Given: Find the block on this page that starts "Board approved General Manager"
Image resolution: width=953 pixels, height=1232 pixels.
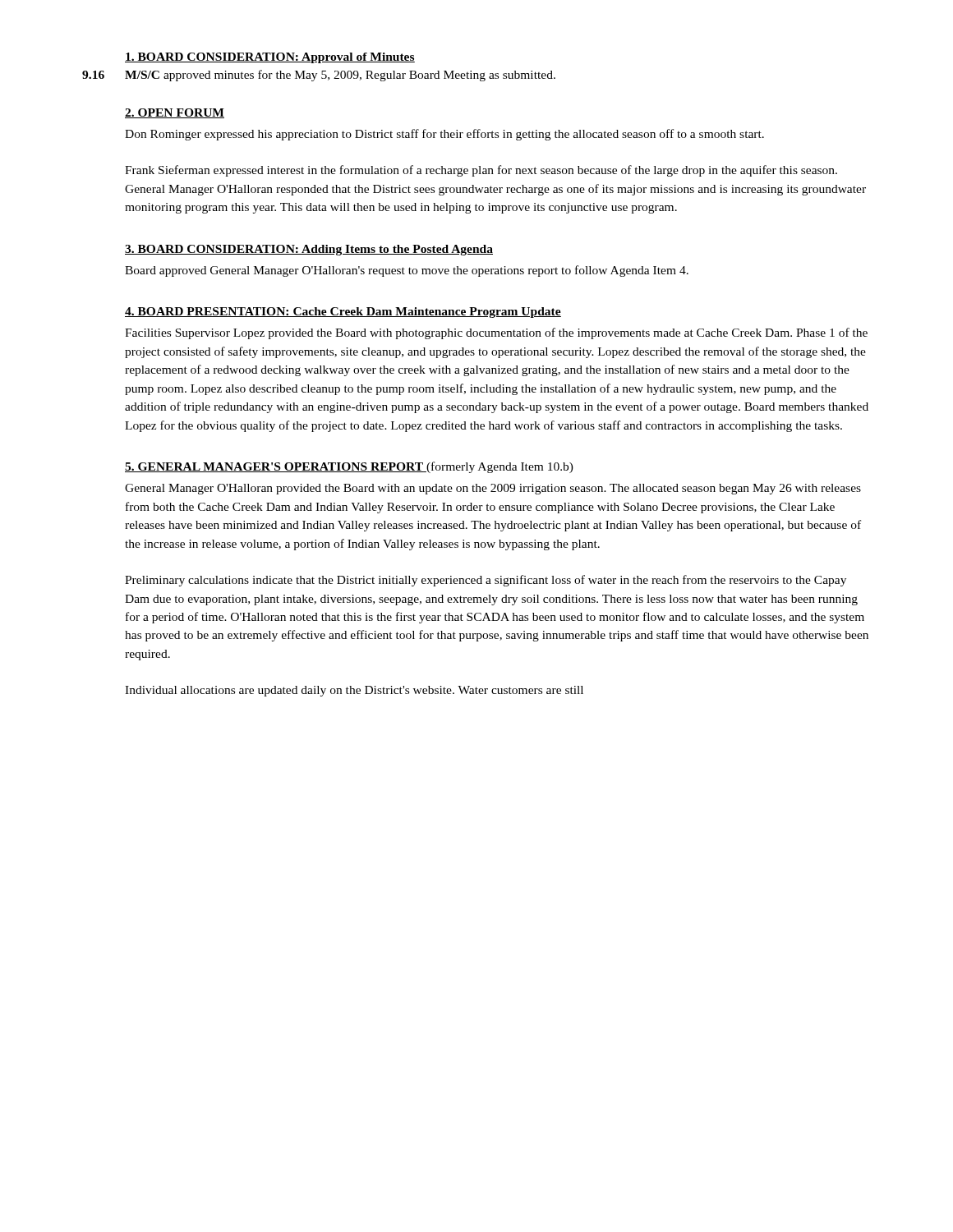Looking at the screenshot, I should (498, 270).
